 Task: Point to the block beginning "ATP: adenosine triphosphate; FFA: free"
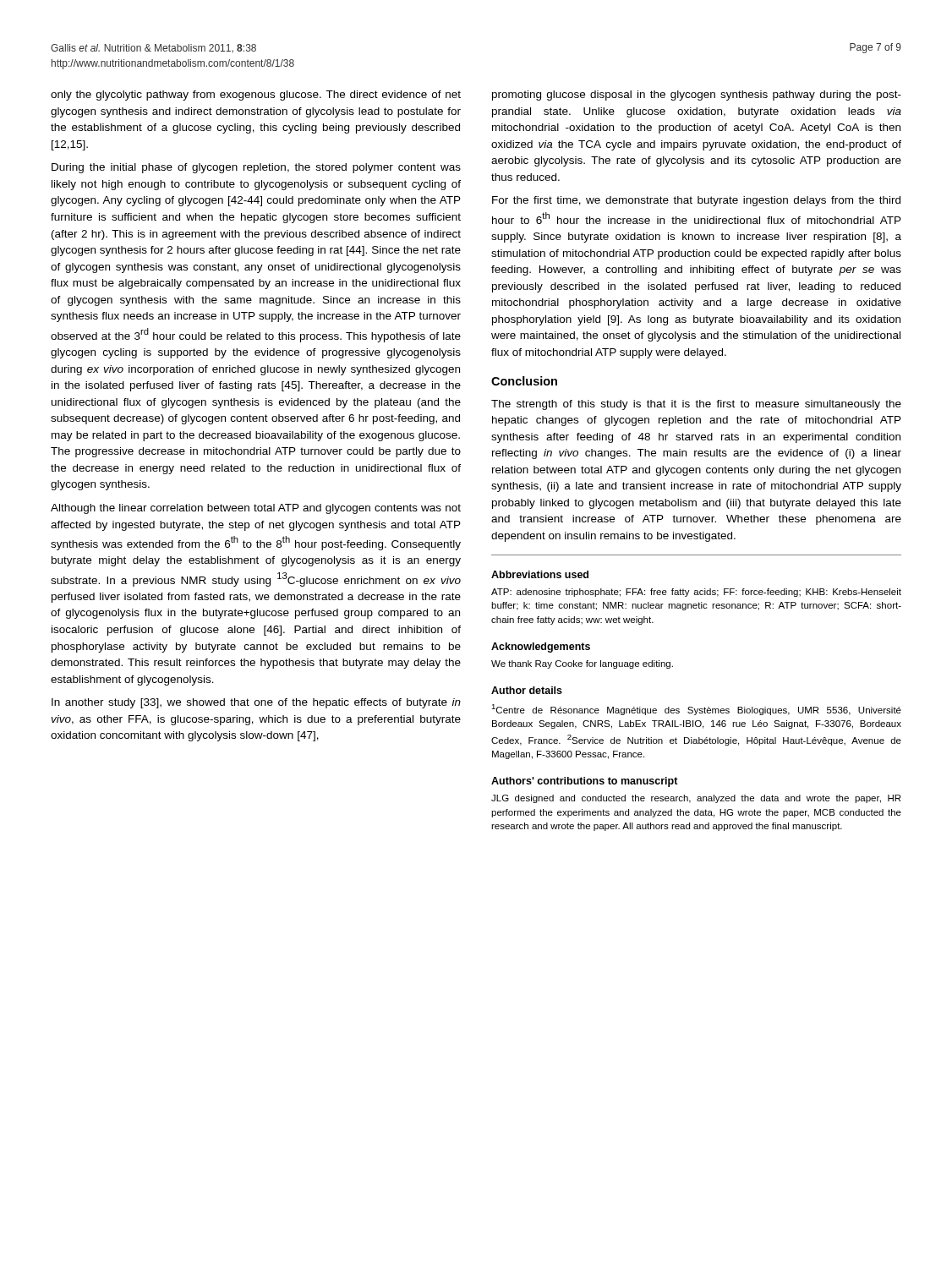click(x=696, y=606)
